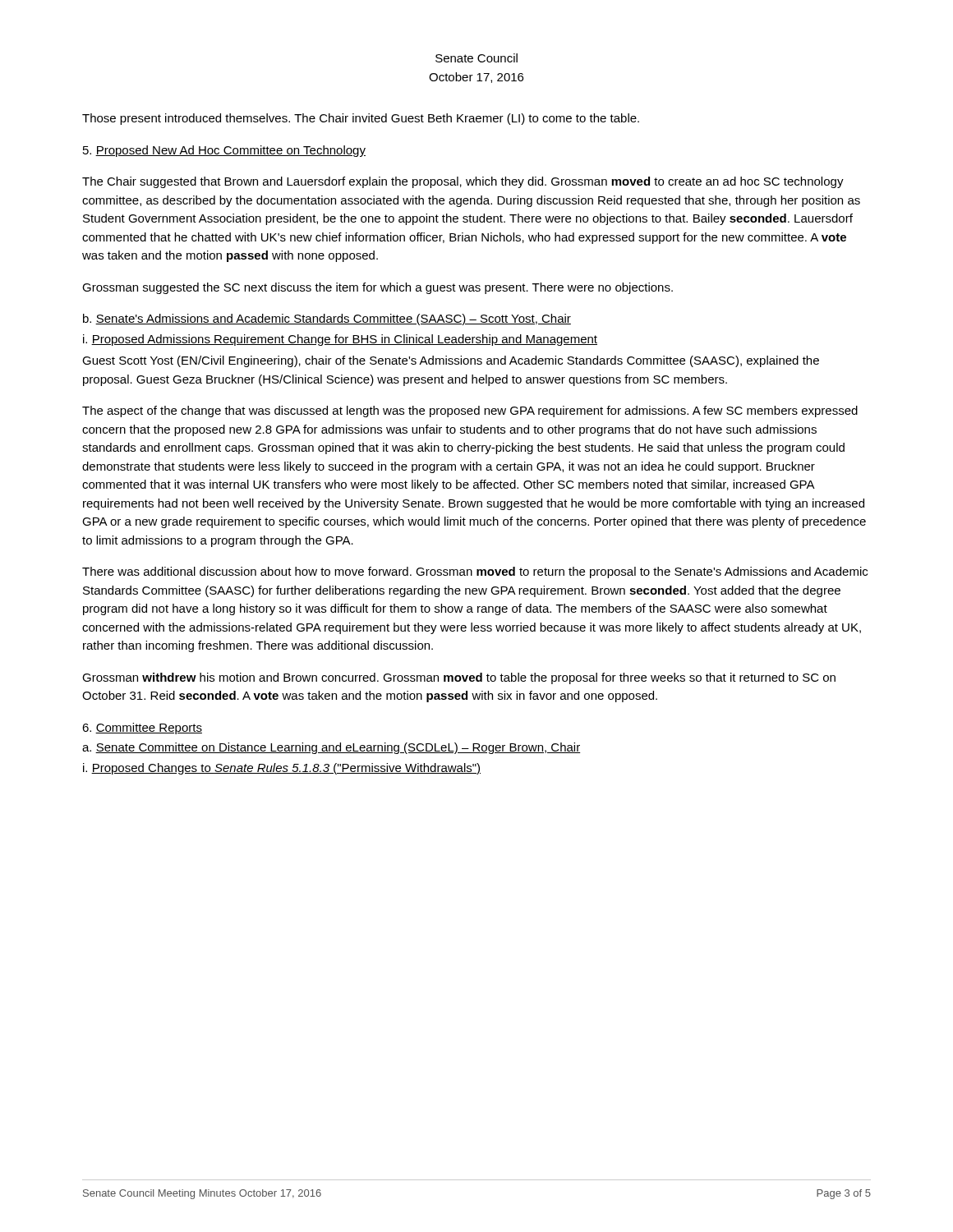Find the passage starting "6. Committee Reports"
This screenshot has width=953, height=1232.
tap(142, 727)
